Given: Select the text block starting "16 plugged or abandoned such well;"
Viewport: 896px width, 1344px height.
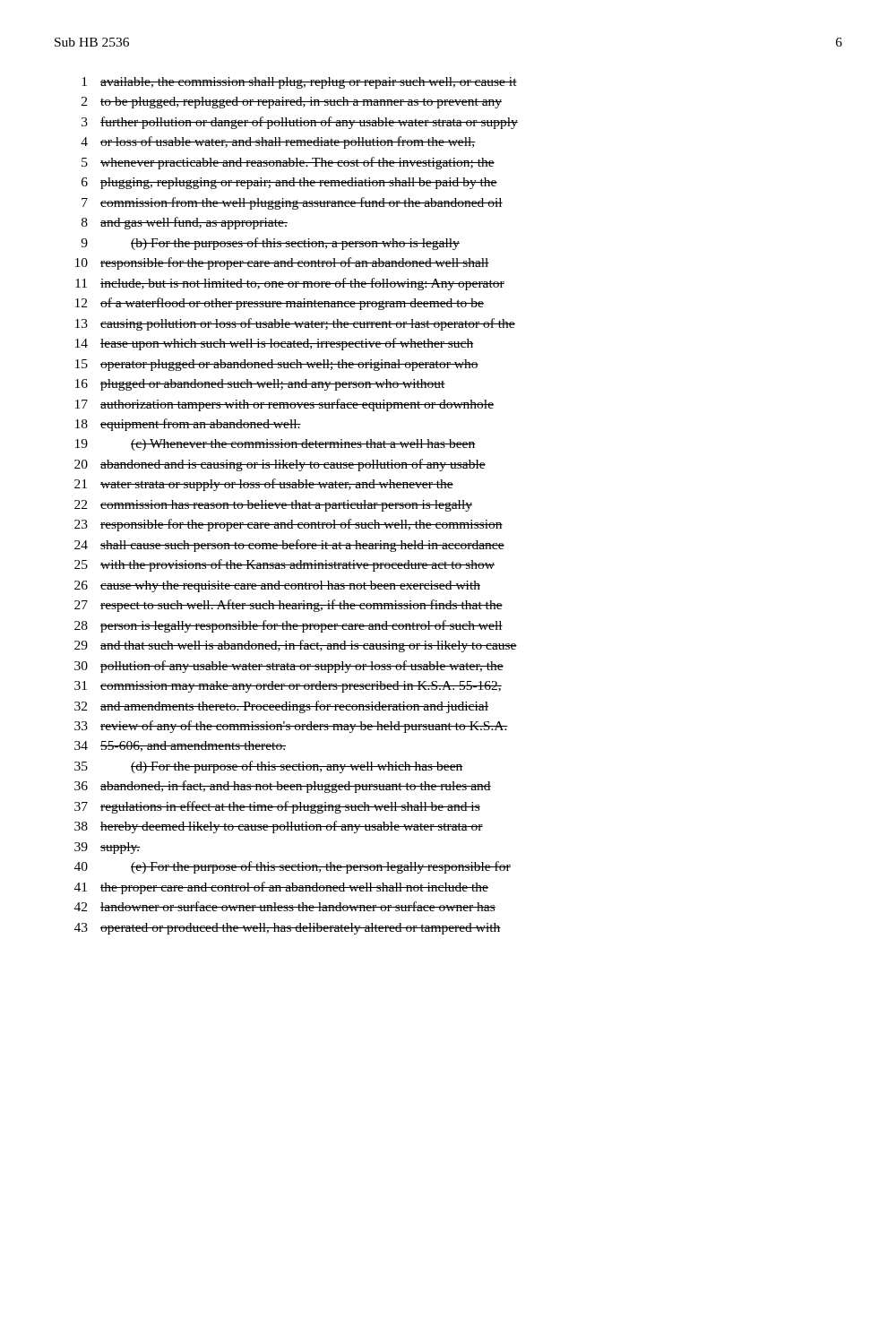Looking at the screenshot, I should click(x=448, y=384).
